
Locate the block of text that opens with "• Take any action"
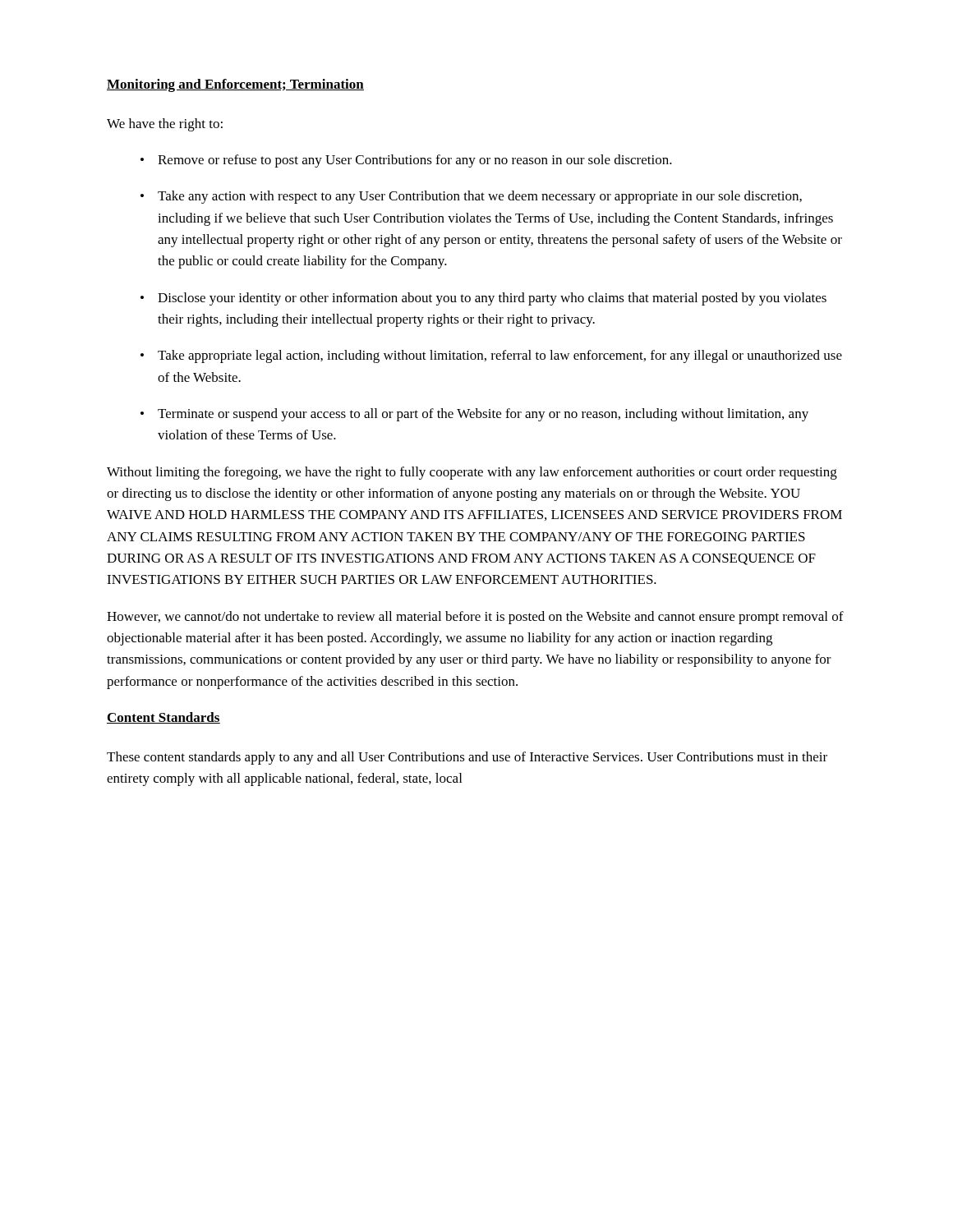493,229
